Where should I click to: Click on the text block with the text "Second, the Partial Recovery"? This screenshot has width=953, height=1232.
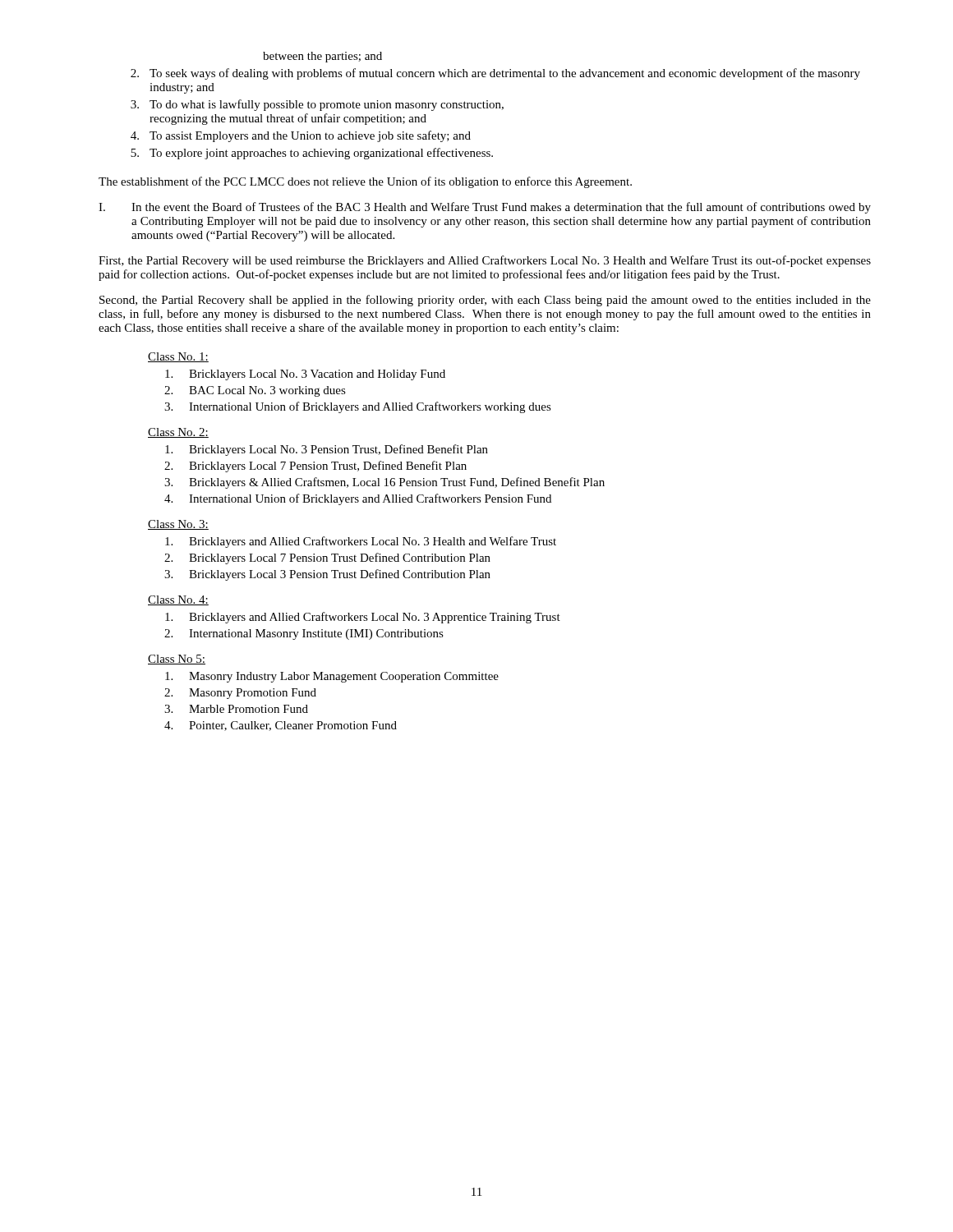[x=485, y=314]
